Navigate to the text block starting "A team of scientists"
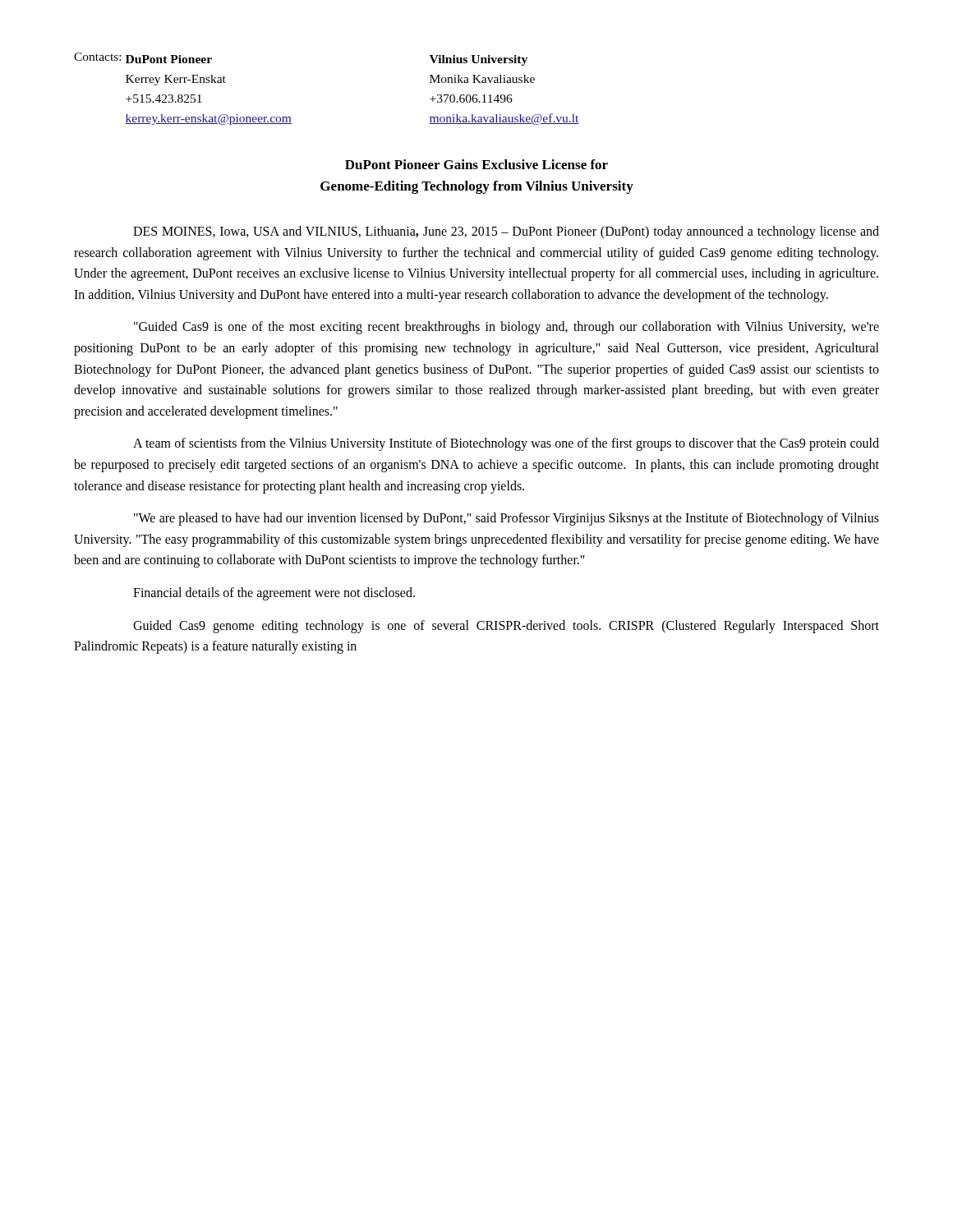The width and height of the screenshot is (953, 1232). click(x=476, y=464)
